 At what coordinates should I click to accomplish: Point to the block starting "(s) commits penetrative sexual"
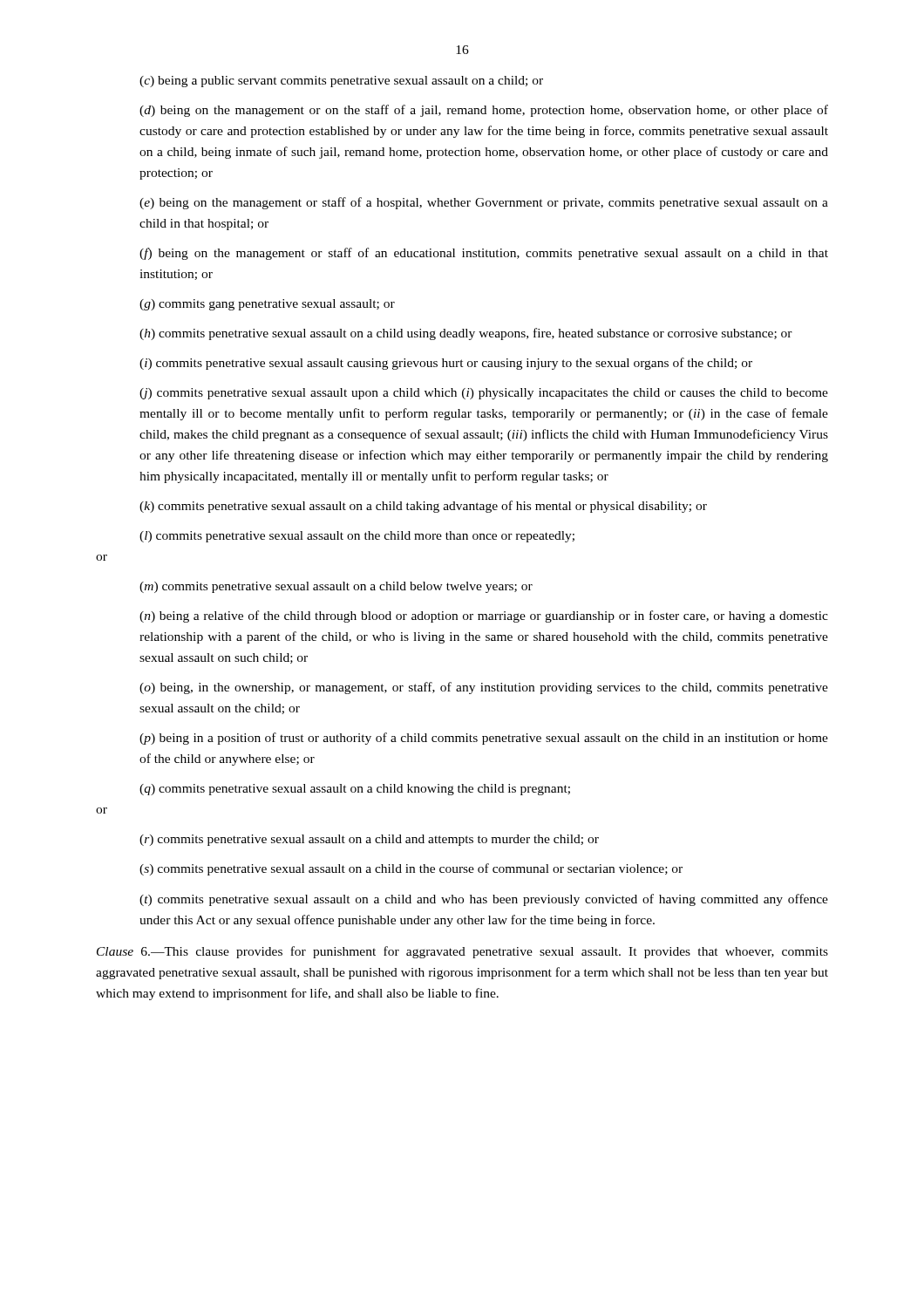pos(462,869)
